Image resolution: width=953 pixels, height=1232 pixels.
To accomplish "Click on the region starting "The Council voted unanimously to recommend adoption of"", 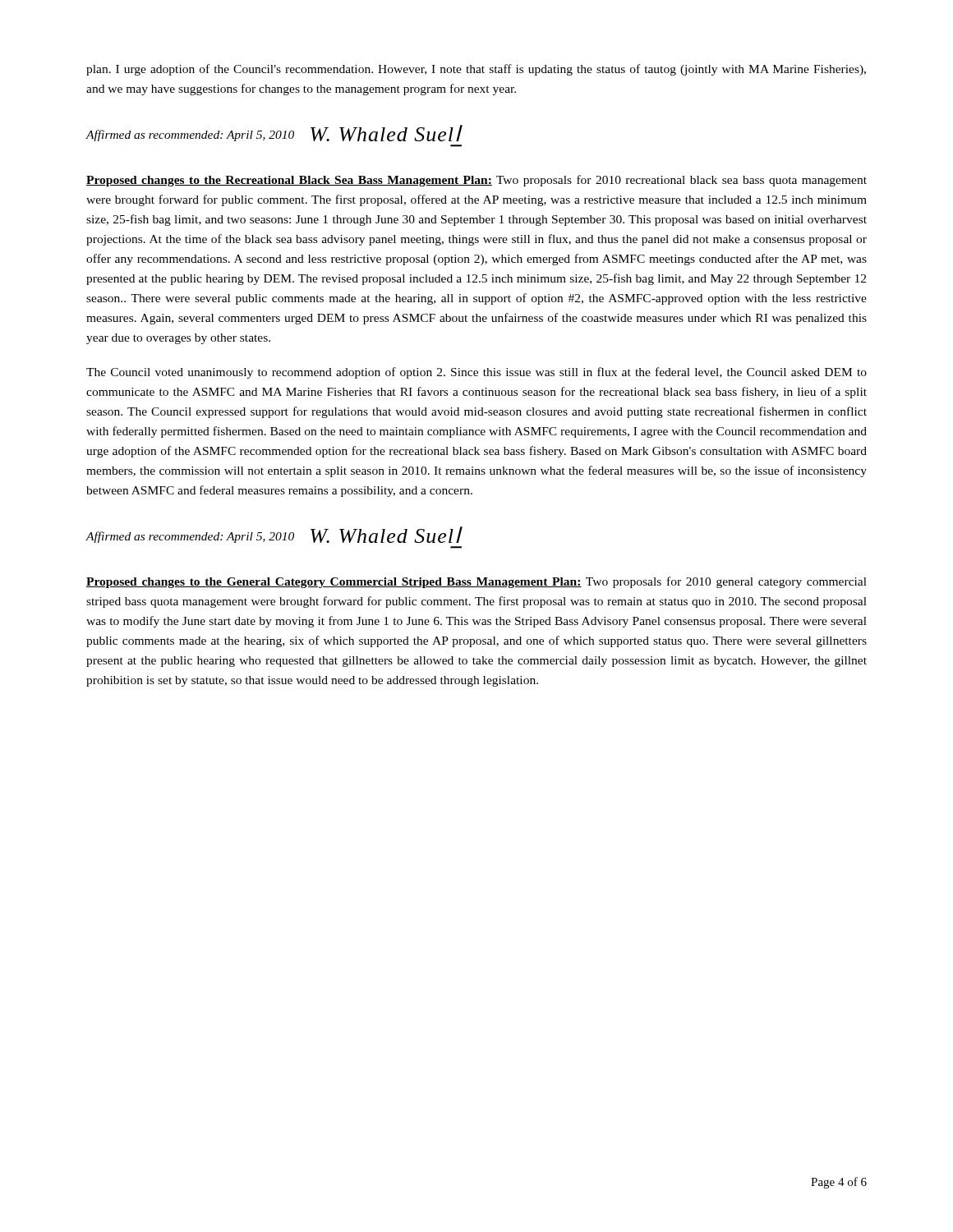I will (x=476, y=431).
